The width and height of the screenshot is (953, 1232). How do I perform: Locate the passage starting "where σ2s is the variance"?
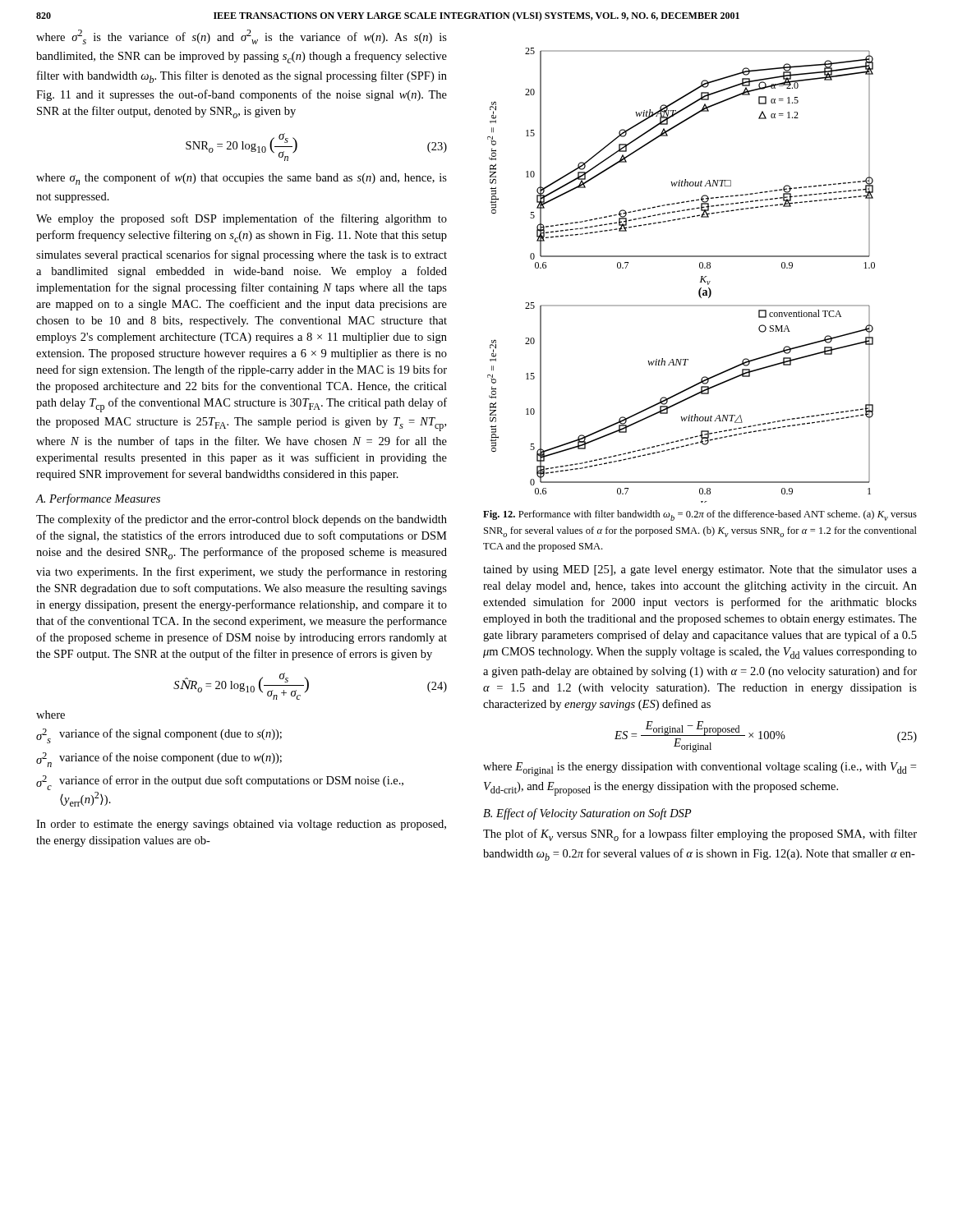242,74
